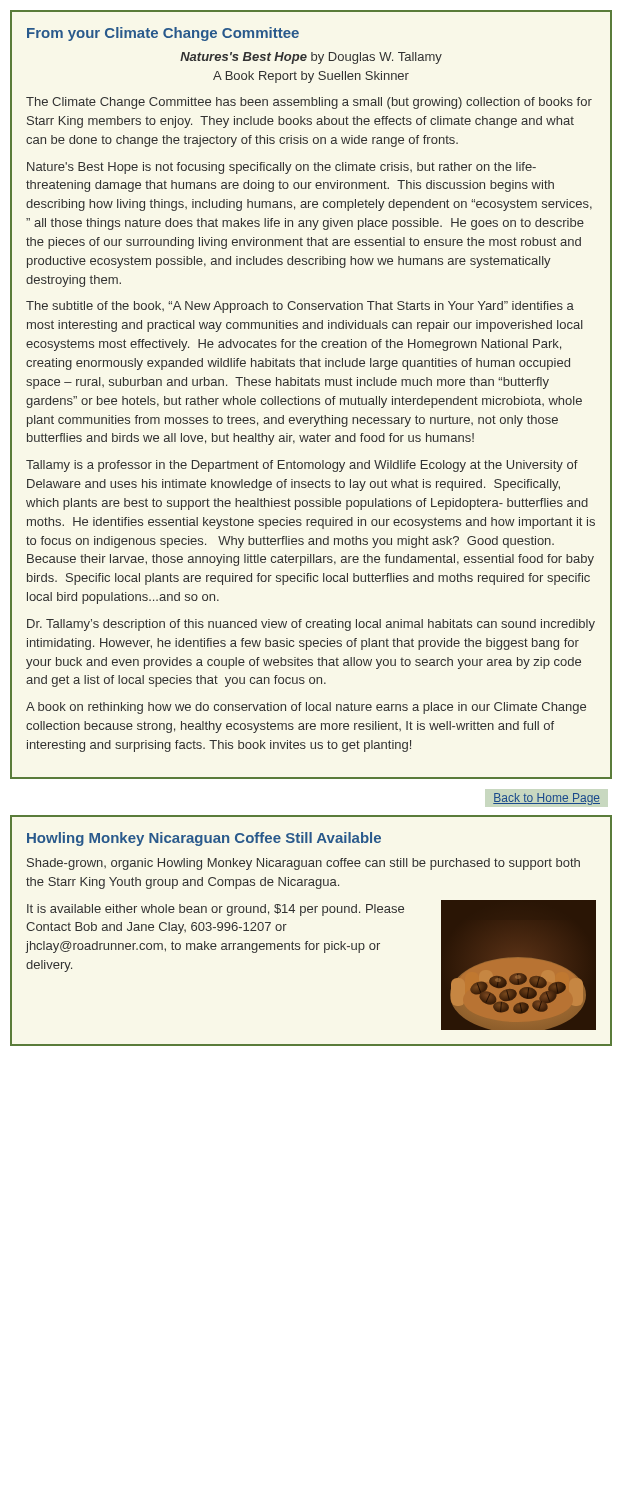
Task: Point to the block starting "Tallamy is a professor"
Action: pos(311,531)
